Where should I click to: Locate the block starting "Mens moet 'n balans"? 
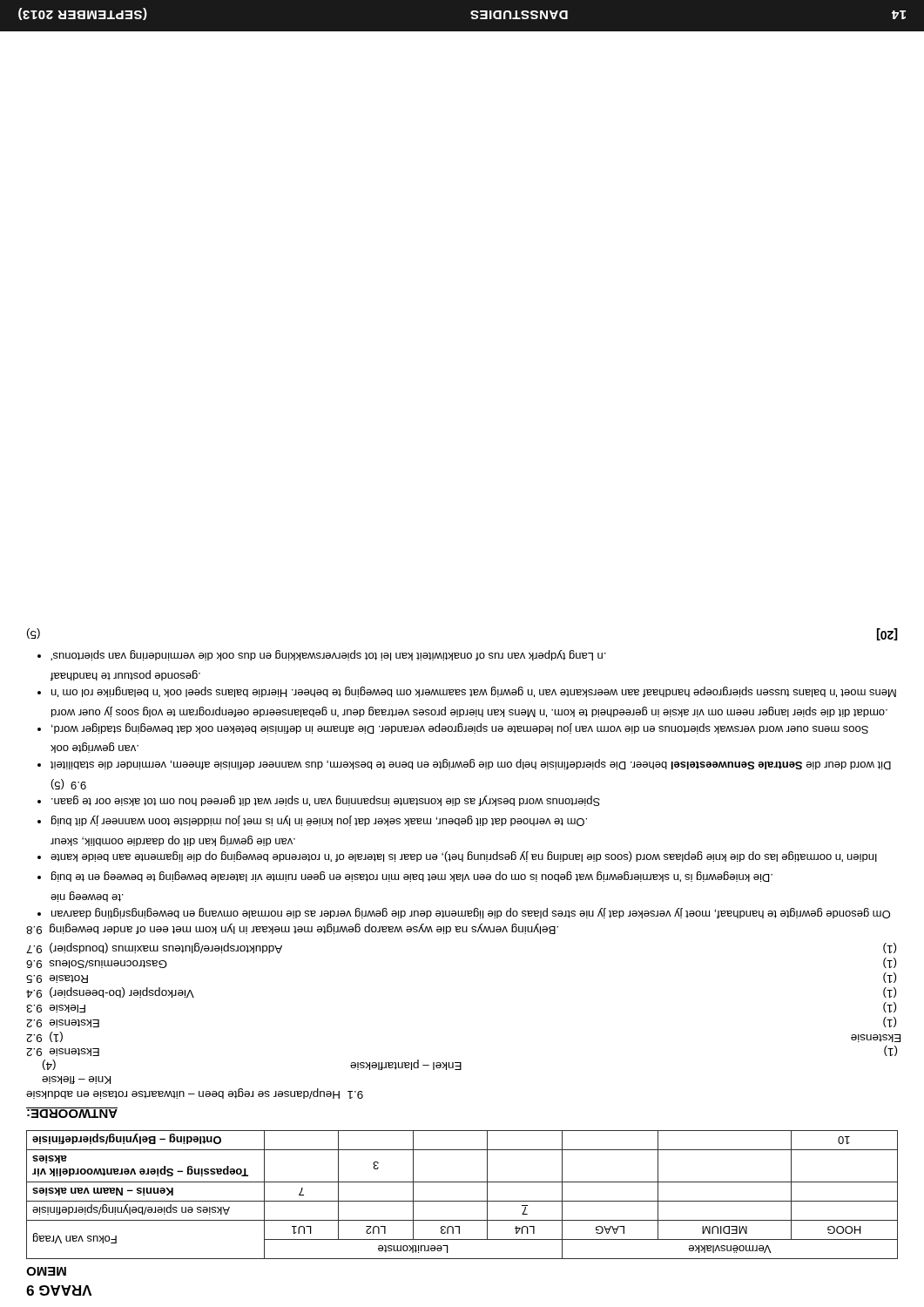(x=474, y=685)
